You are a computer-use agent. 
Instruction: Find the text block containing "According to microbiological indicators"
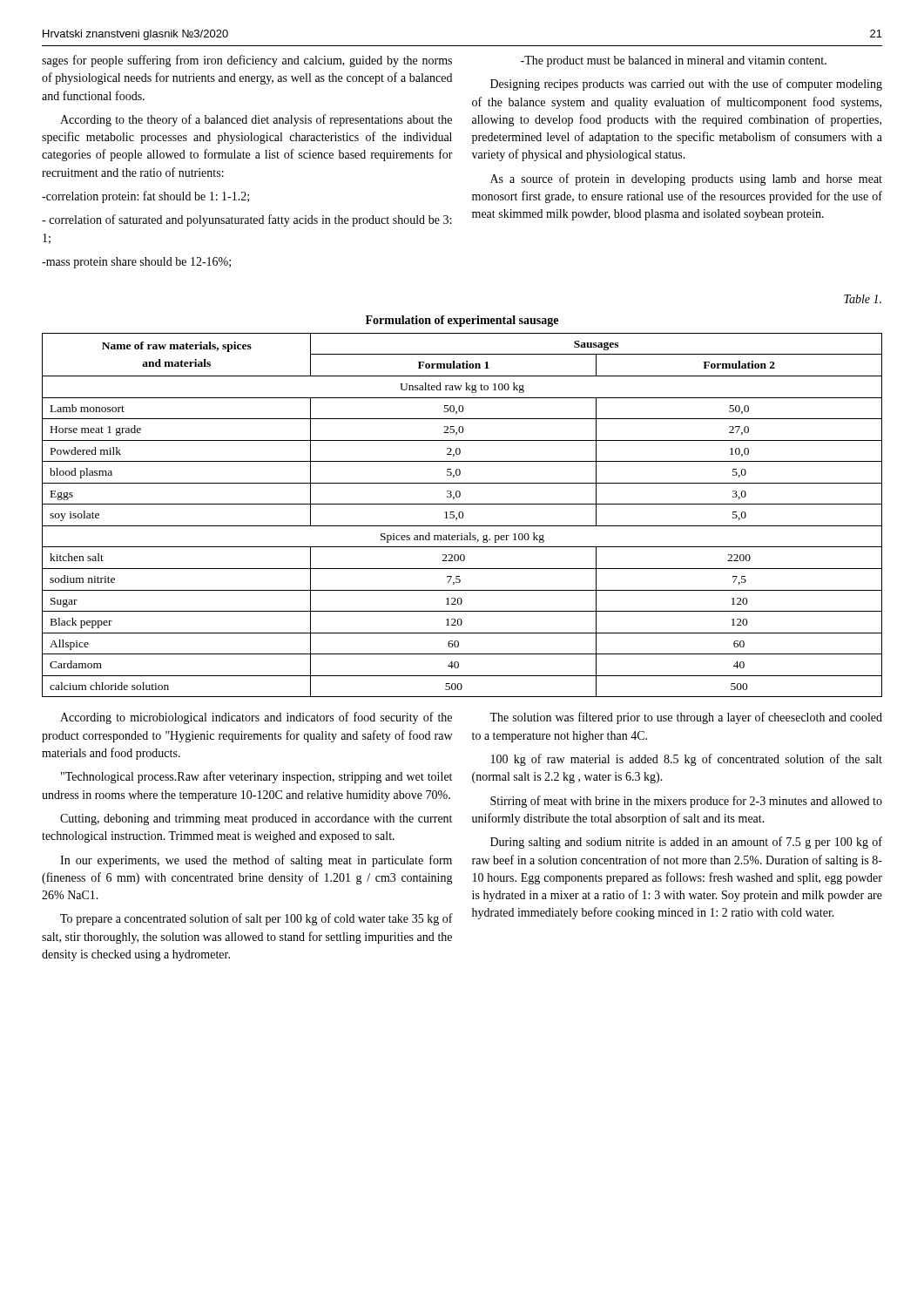pyautogui.click(x=247, y=736)
